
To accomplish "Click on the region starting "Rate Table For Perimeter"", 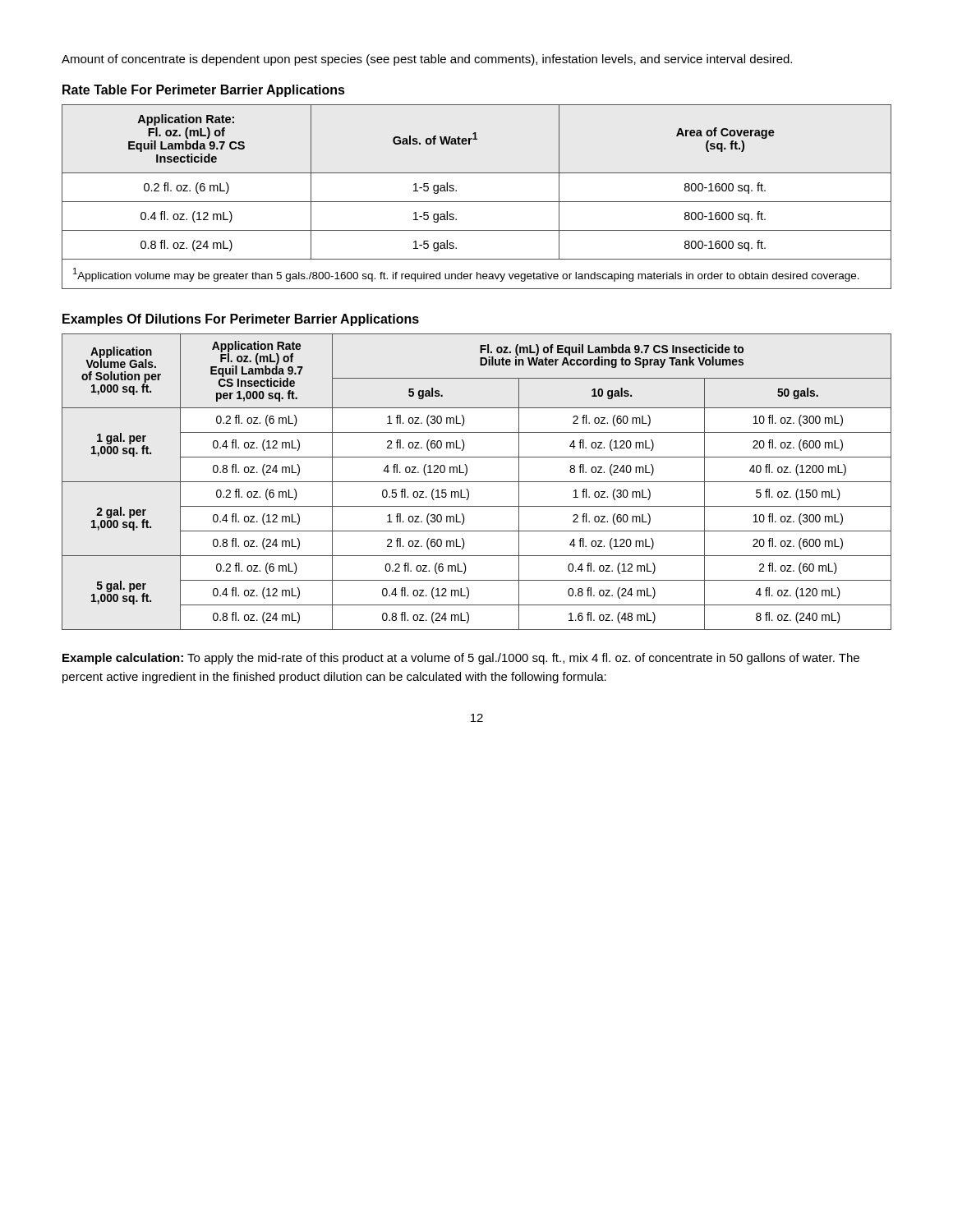I will [203, 90].
